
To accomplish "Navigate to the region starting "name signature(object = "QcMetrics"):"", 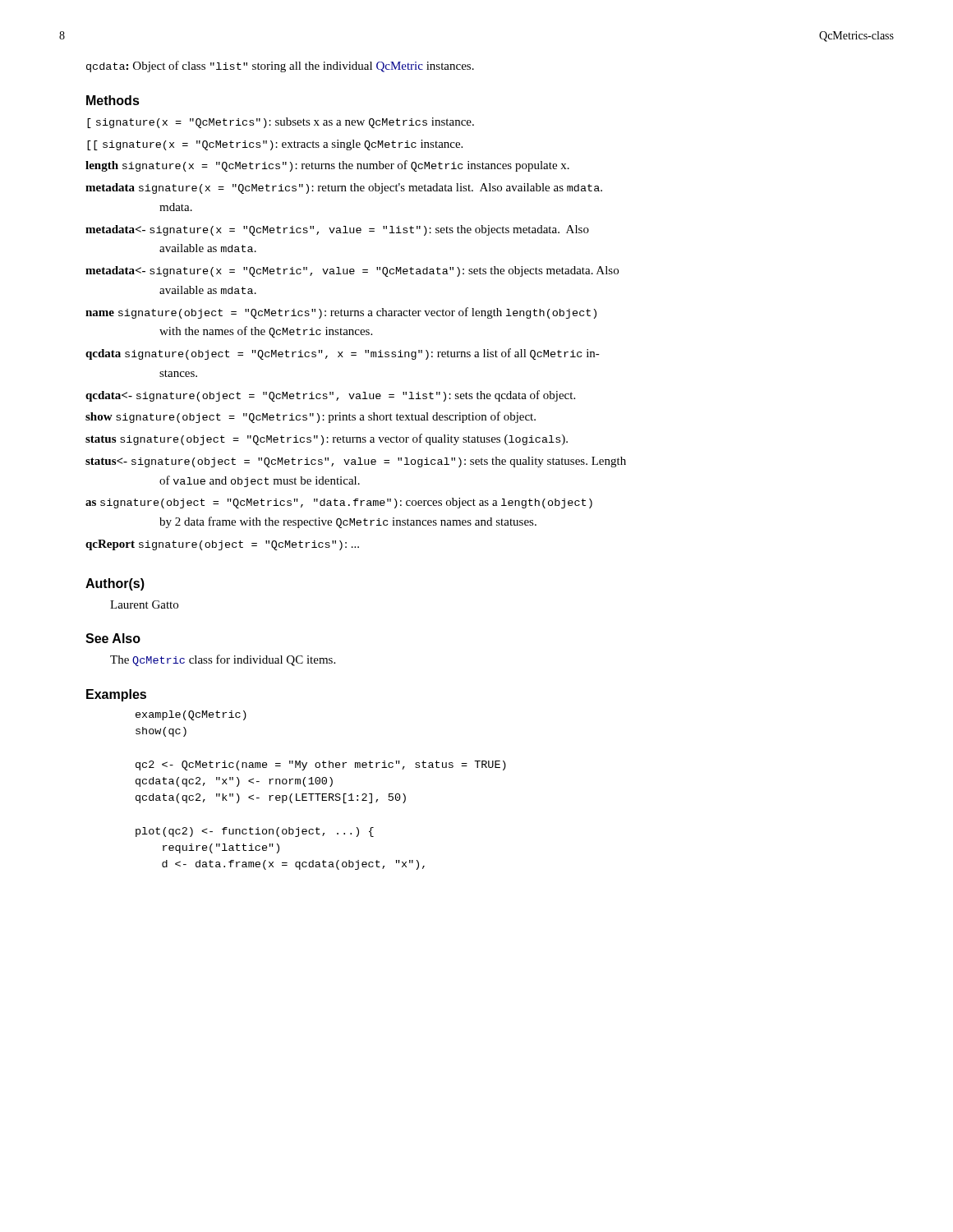I will pyautogui.click(x=476, y=323).
